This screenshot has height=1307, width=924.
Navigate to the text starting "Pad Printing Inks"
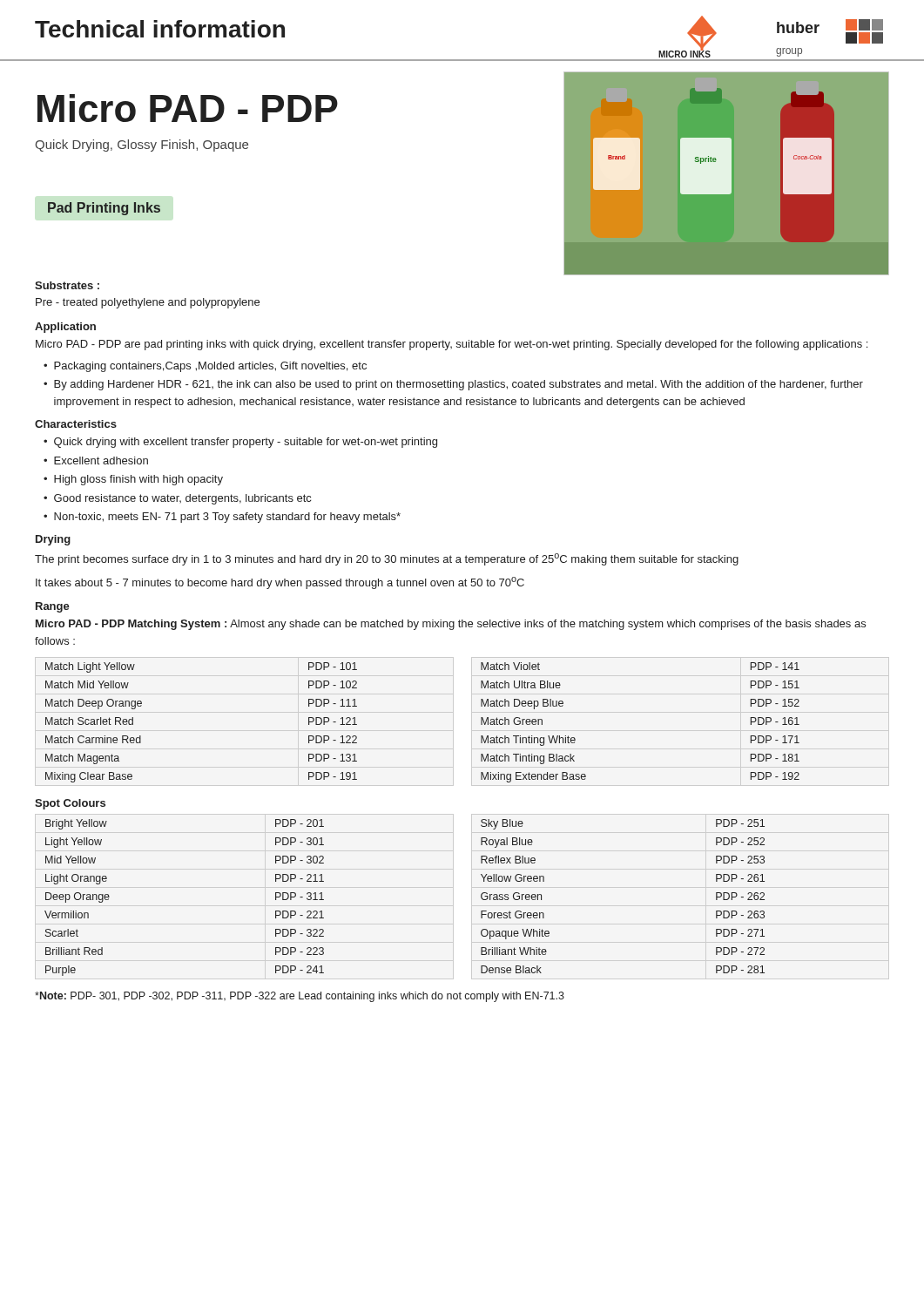(104, 208)
